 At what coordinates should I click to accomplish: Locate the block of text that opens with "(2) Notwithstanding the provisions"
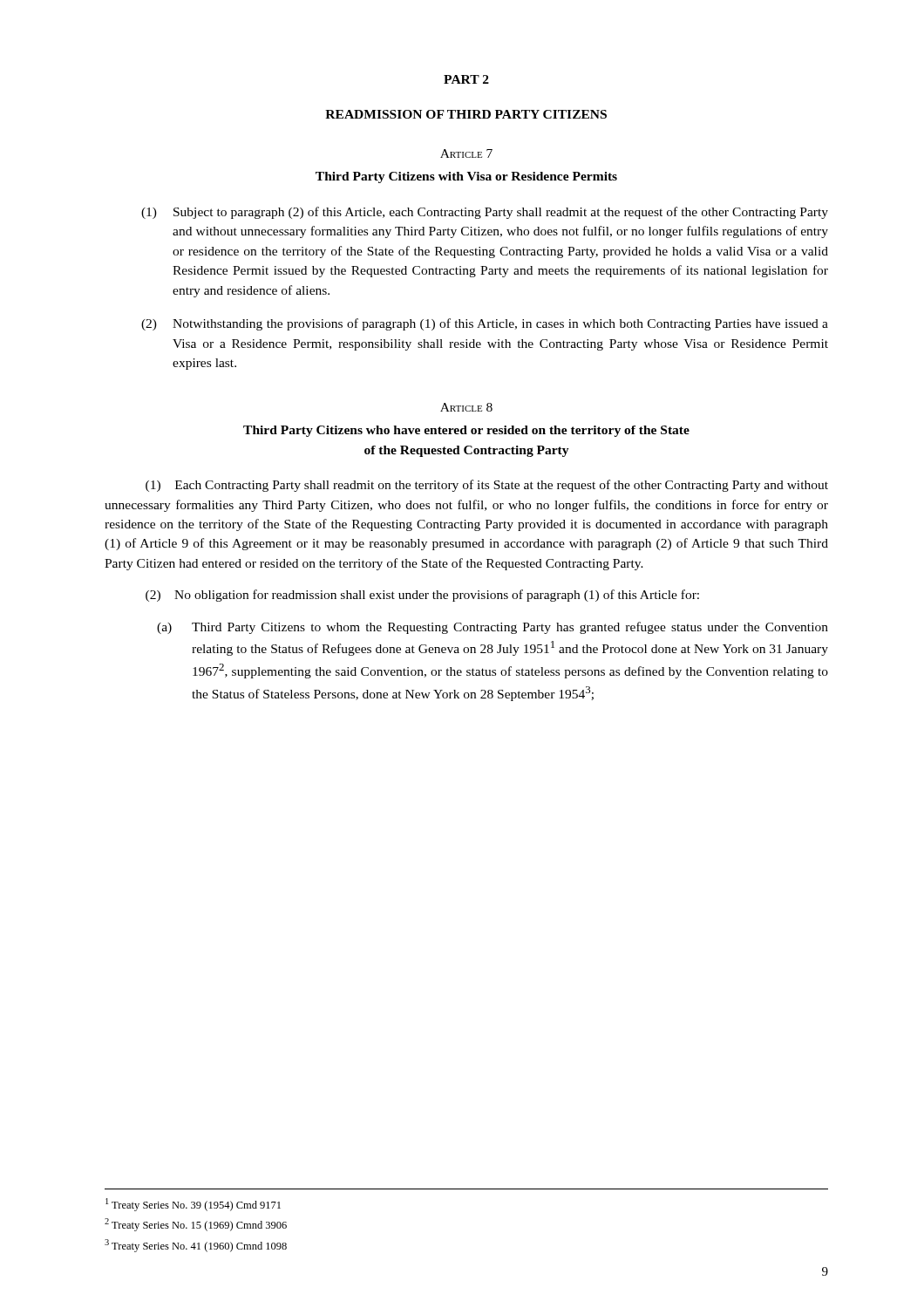(466, 343)
